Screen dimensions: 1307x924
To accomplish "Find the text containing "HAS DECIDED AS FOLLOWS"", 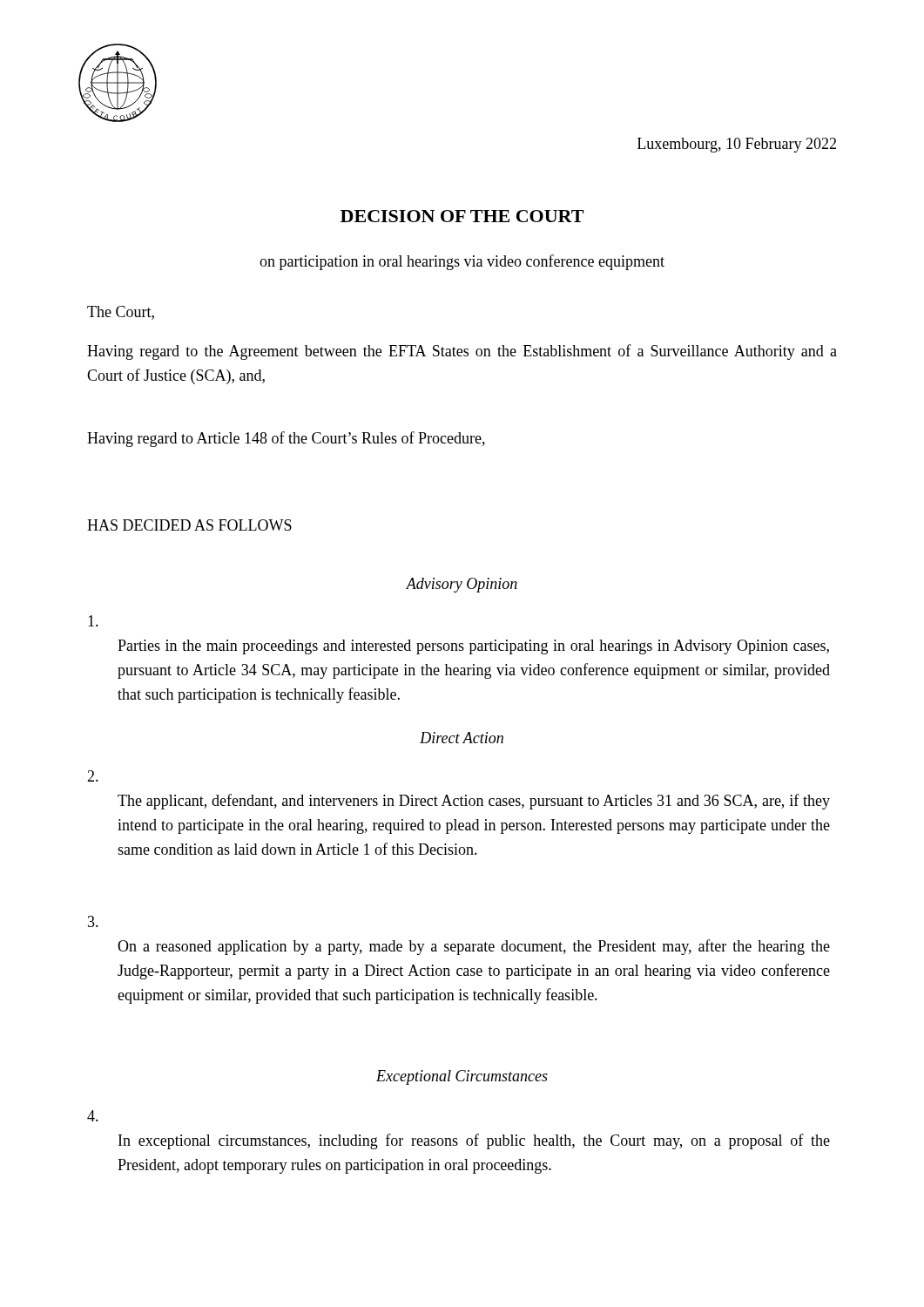I will click(x=190, y=525).
